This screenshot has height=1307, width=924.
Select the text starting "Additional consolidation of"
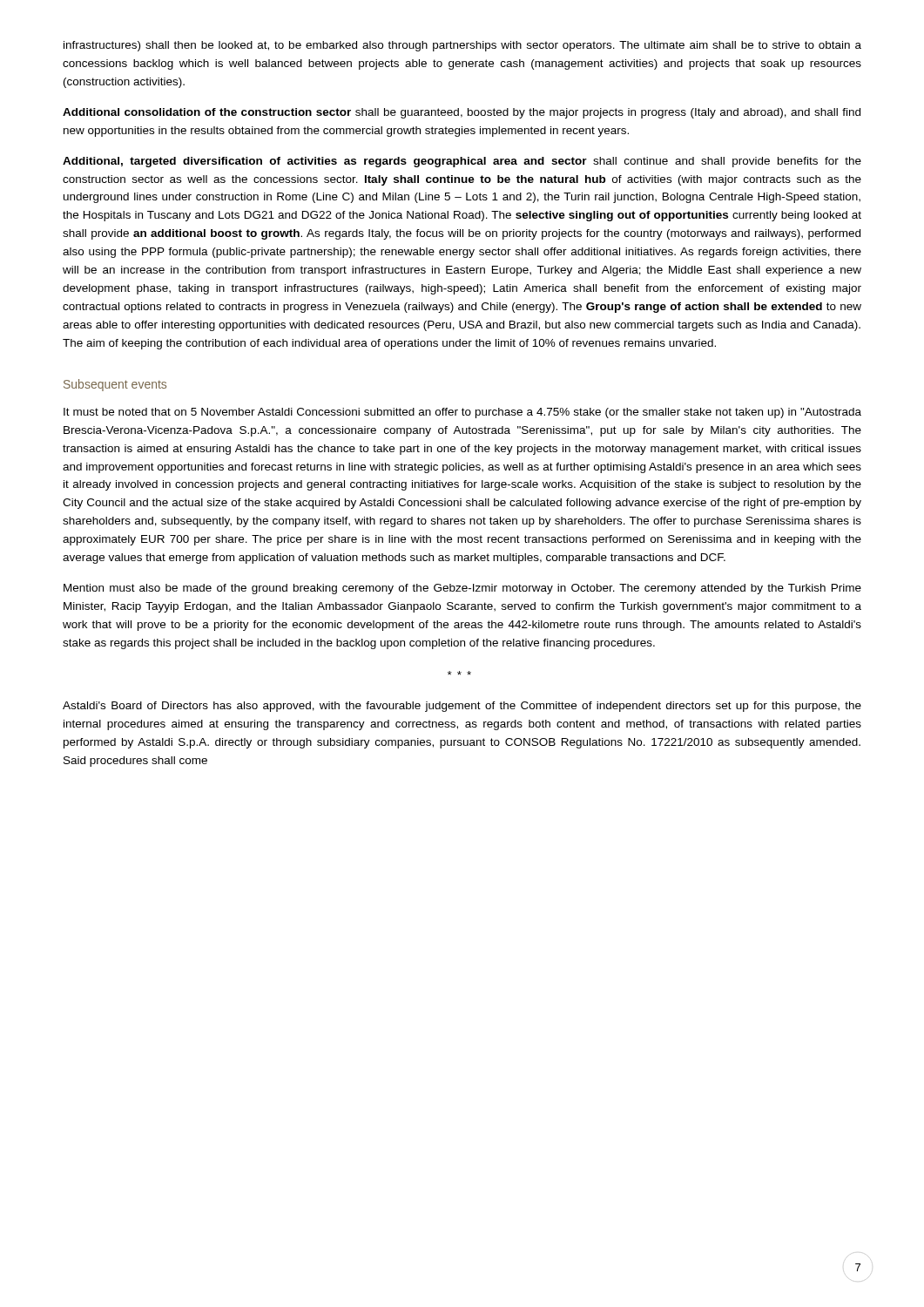462,121
